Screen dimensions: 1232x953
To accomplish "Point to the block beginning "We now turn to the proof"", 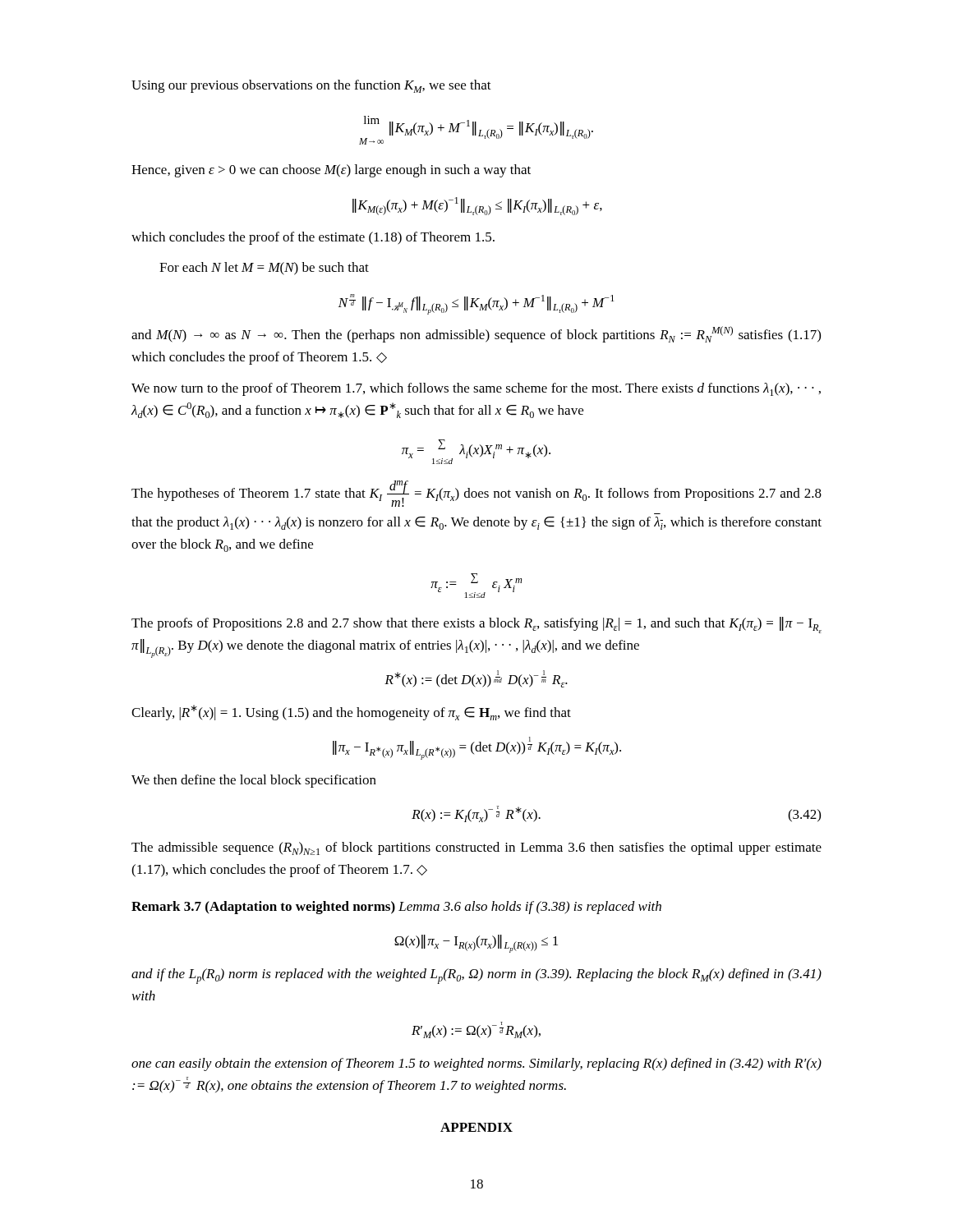I will (476, 400).
